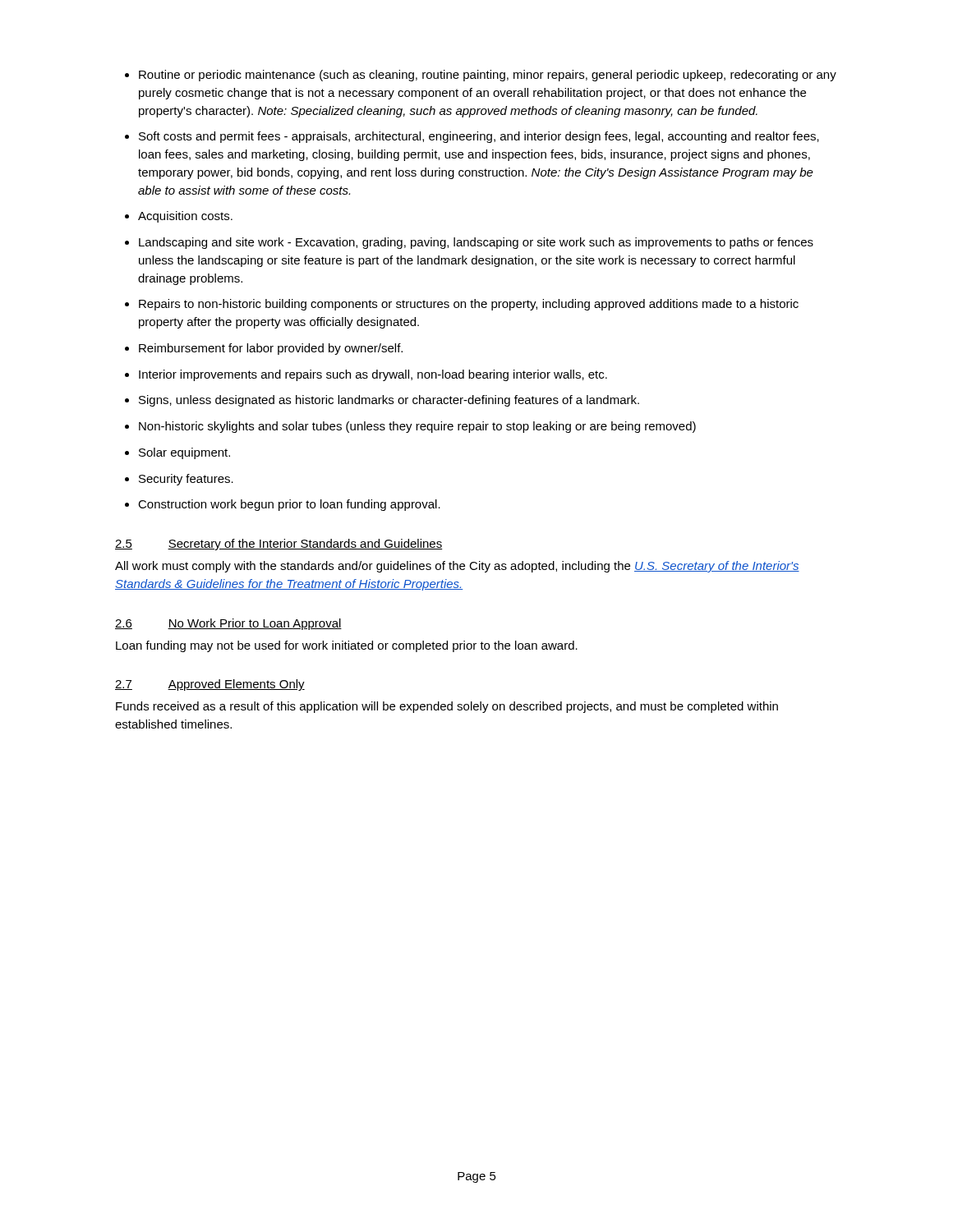Locate the text block starting "Repairs to non-historic building components"
This screenshot has height=1232, width=953.
tap(468, 313)
